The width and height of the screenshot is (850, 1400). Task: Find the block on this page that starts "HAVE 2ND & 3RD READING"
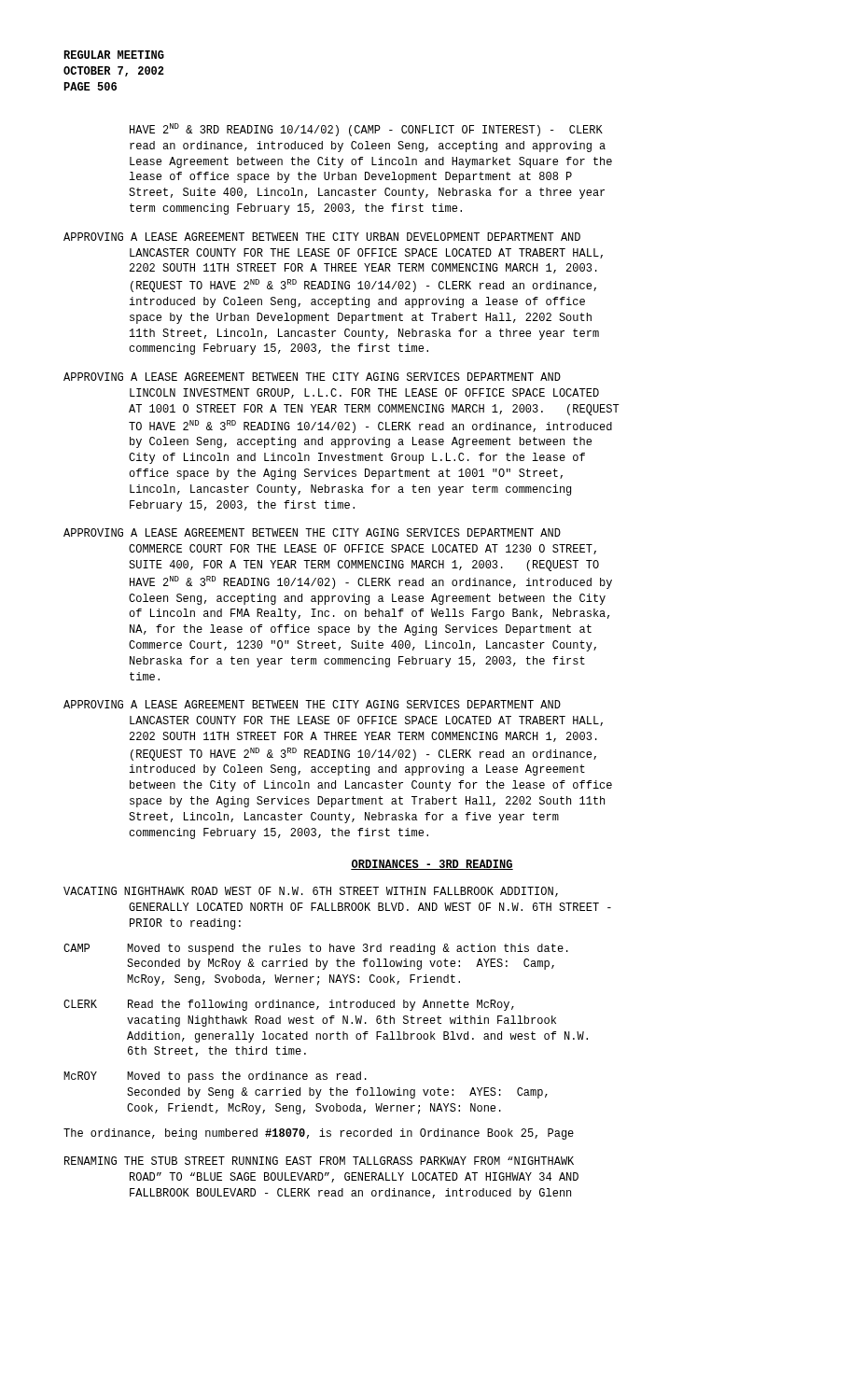tap(371, 169)
